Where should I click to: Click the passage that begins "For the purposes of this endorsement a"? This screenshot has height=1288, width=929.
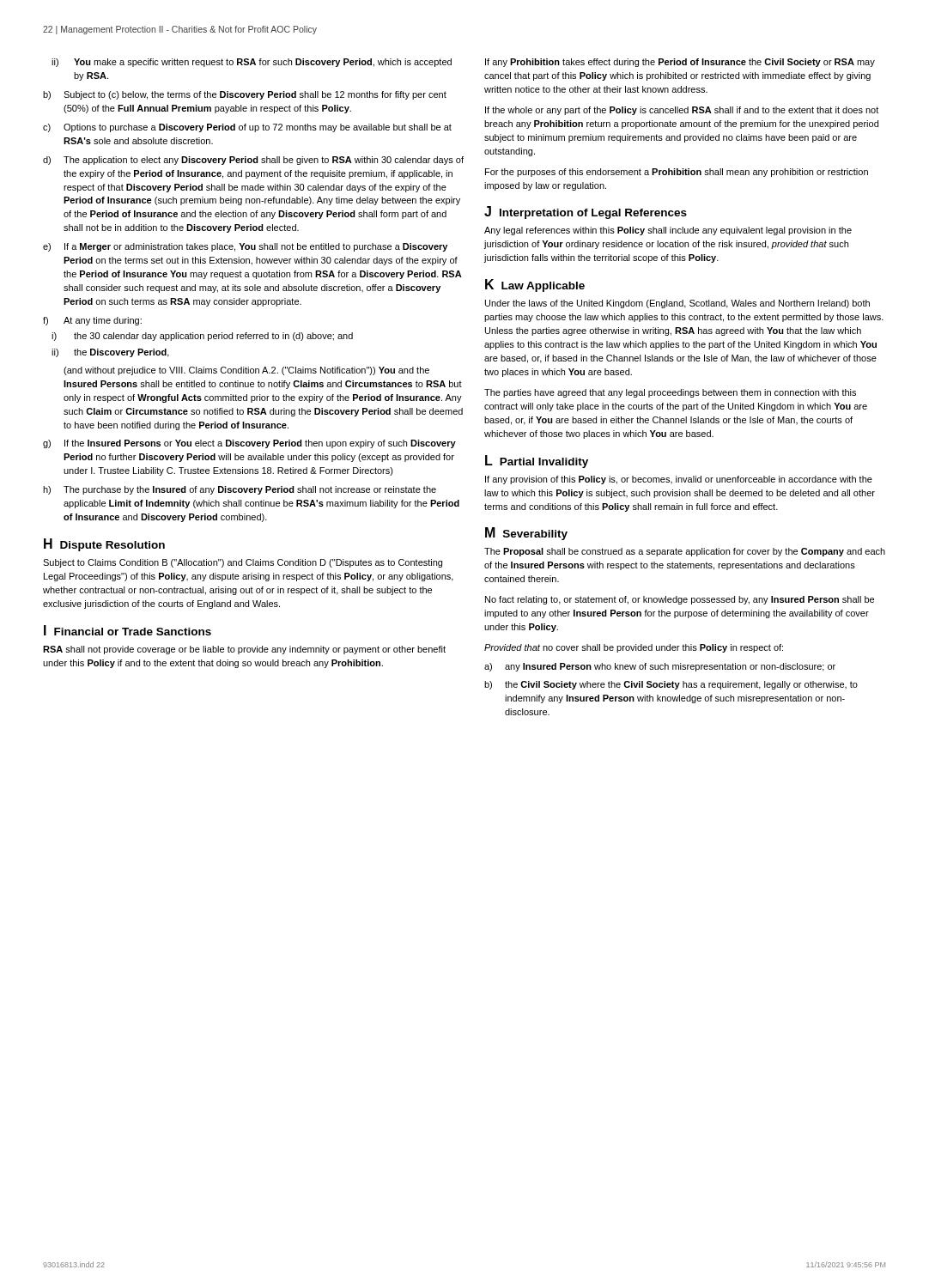click(x=676, y=178)
